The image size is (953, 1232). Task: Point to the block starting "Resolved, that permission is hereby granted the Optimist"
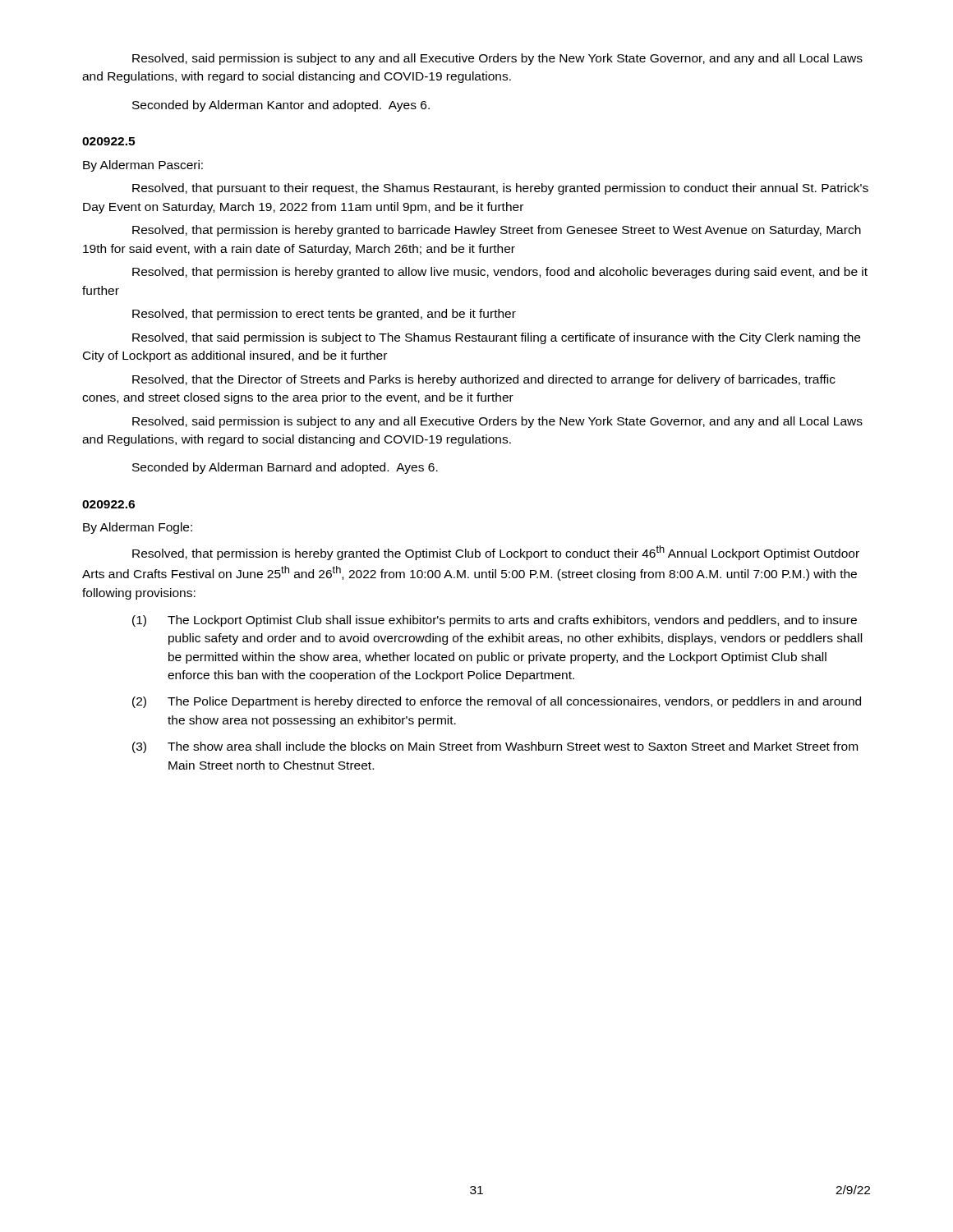click(476, 572)
